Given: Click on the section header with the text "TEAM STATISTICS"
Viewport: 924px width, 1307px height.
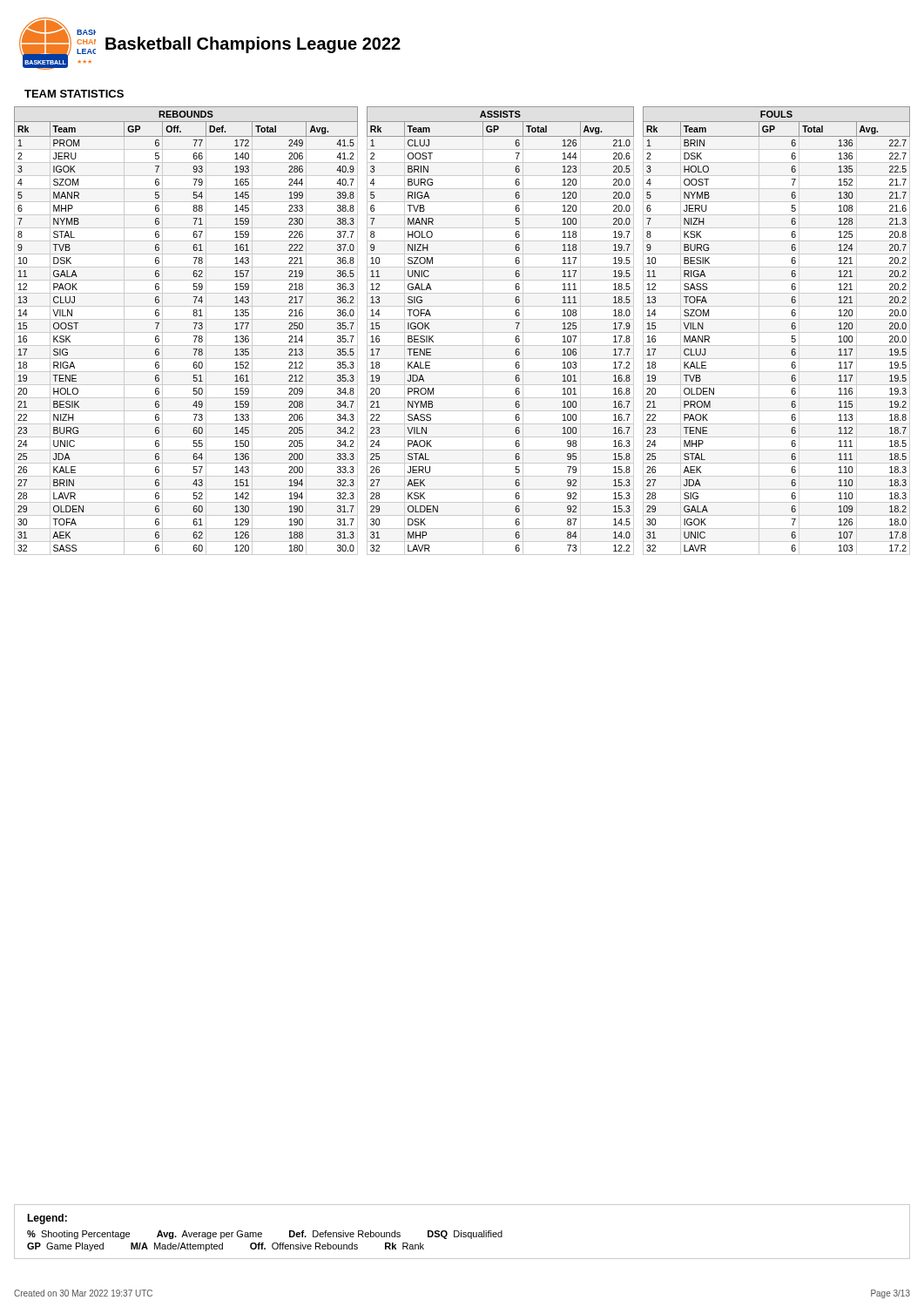Looking at the screenshot, I should (x=74, y=94).
